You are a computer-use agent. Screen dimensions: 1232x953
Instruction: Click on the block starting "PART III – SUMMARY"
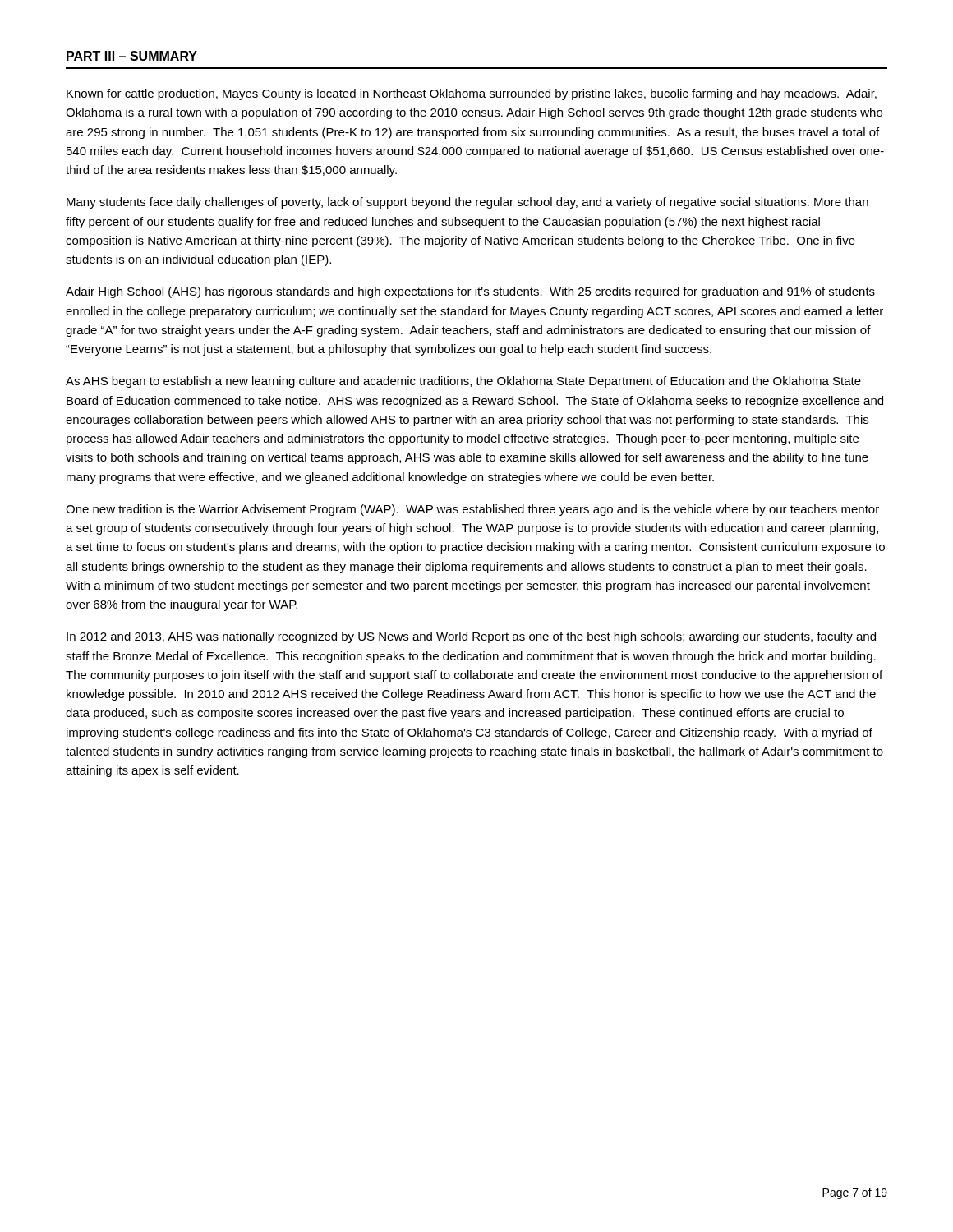click(x=131, y=56)
